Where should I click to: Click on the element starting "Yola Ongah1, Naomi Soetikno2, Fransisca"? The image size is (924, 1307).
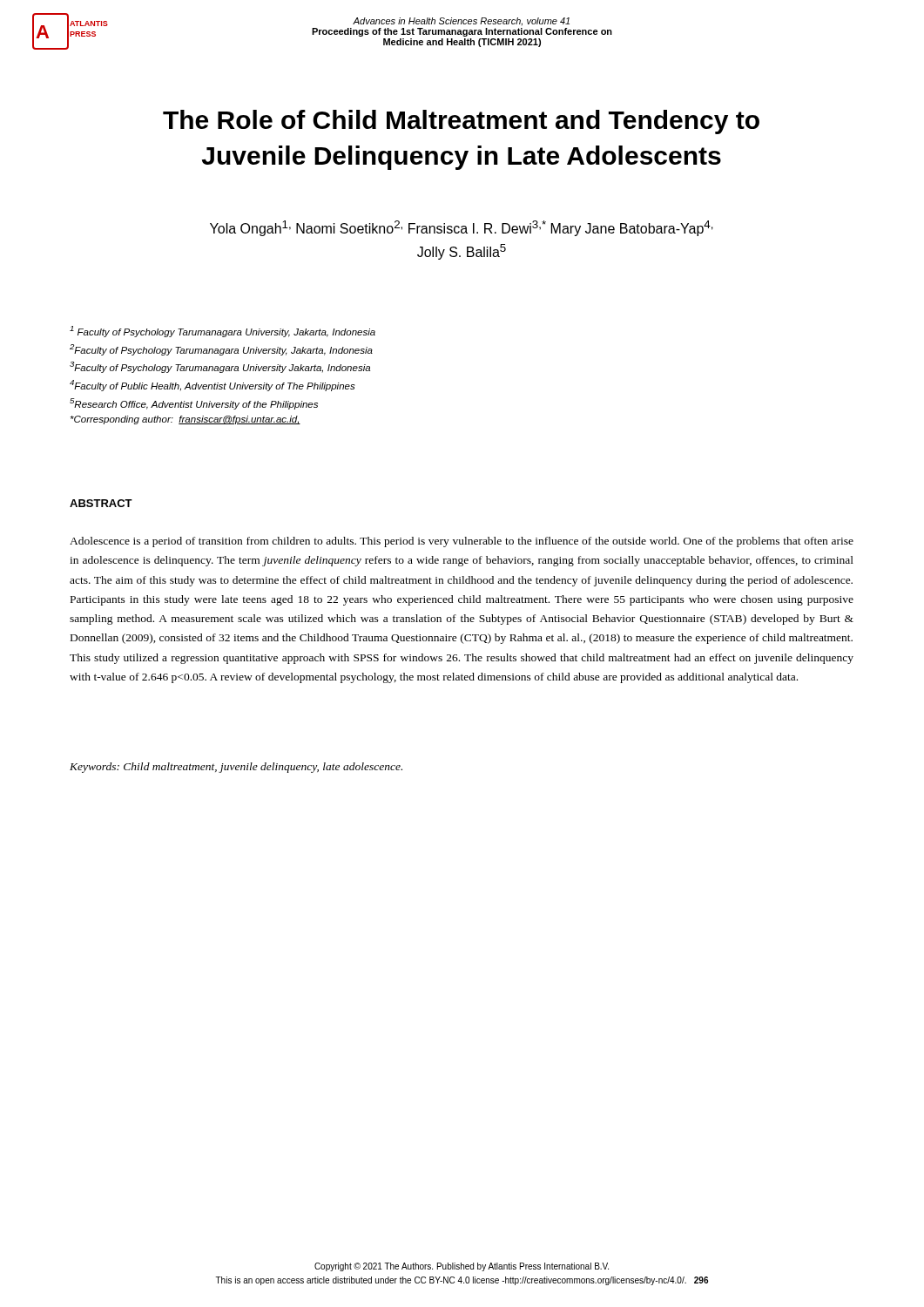(x=462, y=239)
